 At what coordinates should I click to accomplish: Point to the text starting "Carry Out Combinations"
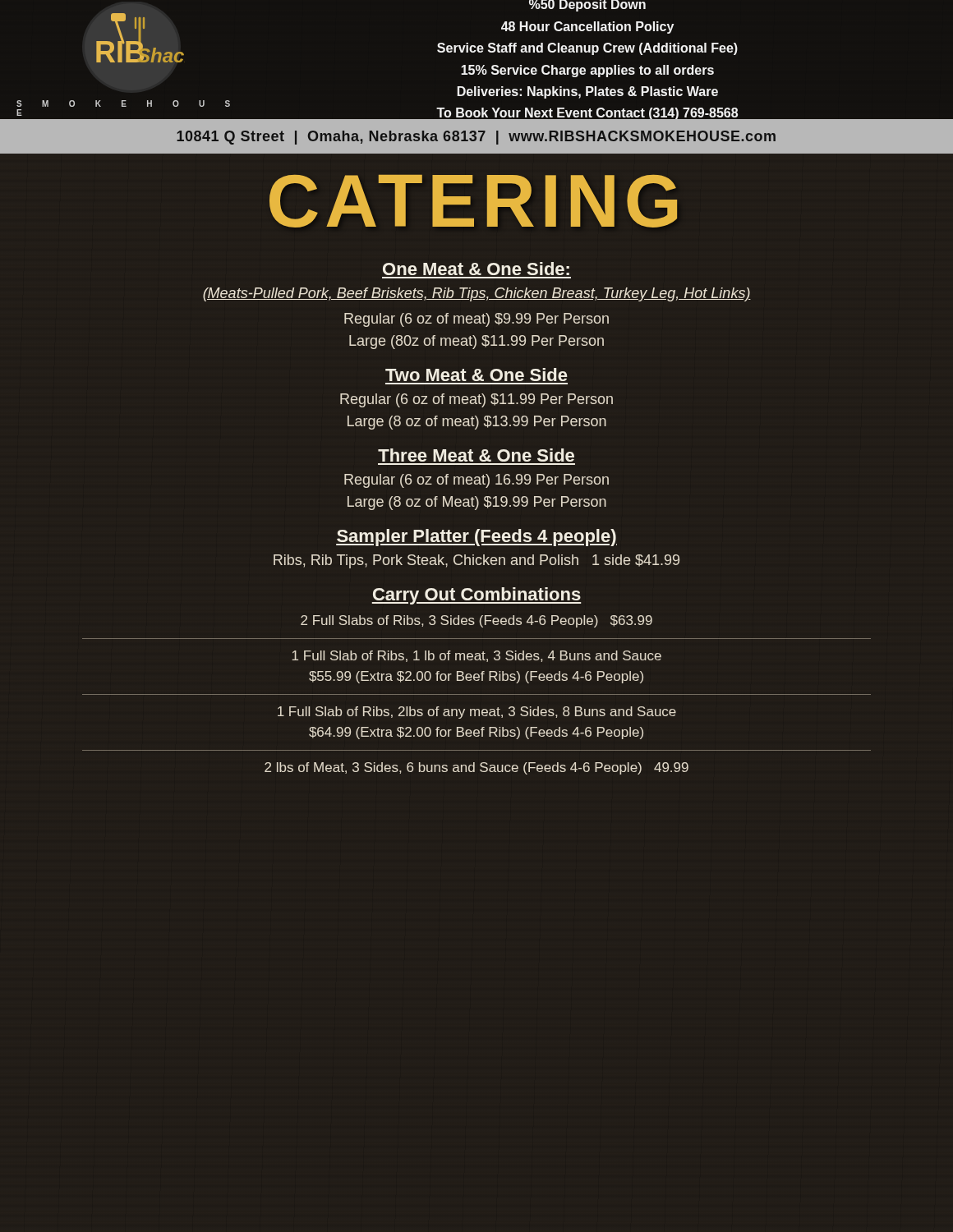(476, 594)
